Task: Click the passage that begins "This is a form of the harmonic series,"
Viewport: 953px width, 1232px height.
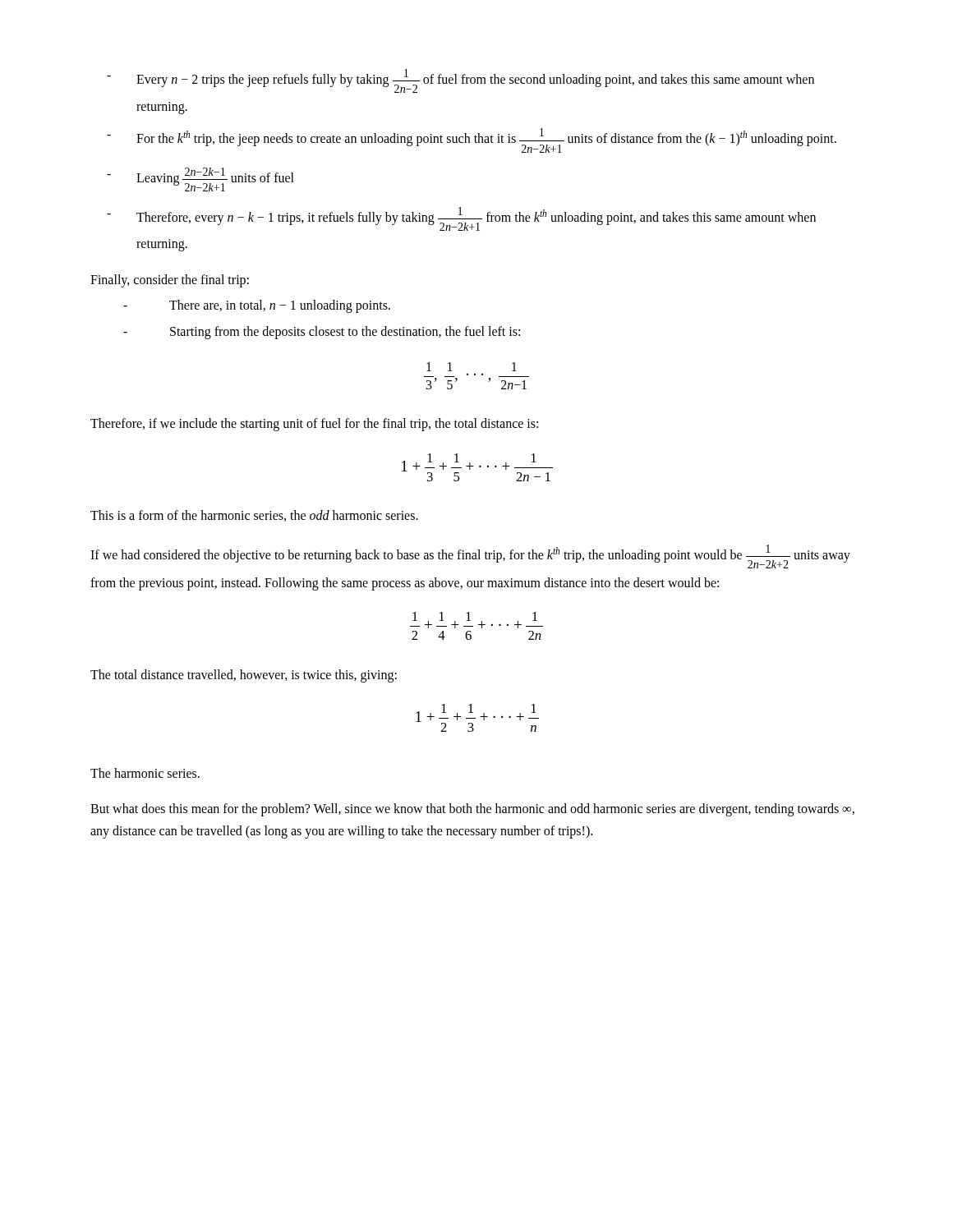Action: (x=254, y=516)
